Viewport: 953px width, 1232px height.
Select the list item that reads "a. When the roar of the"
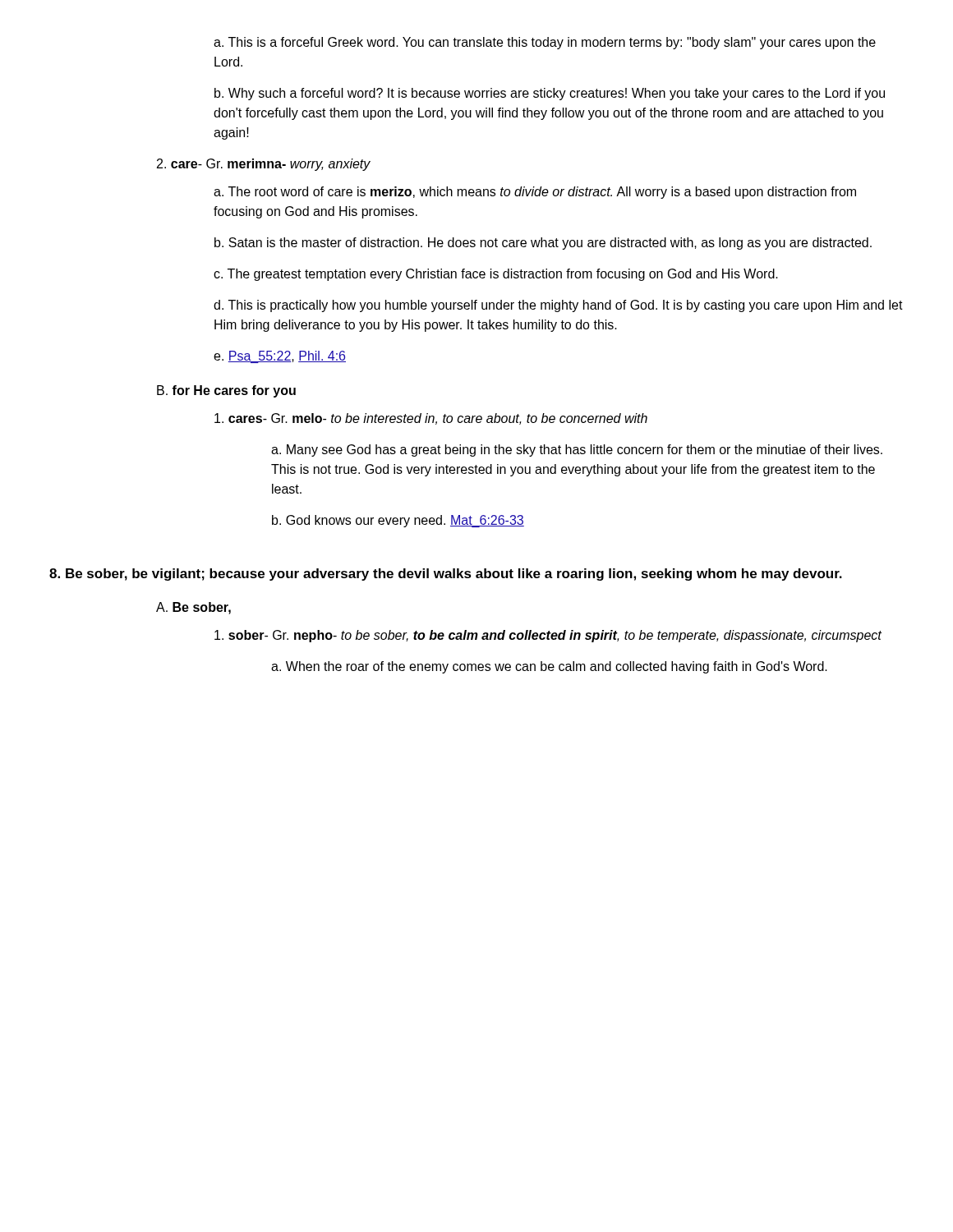[x=550, y=666]
